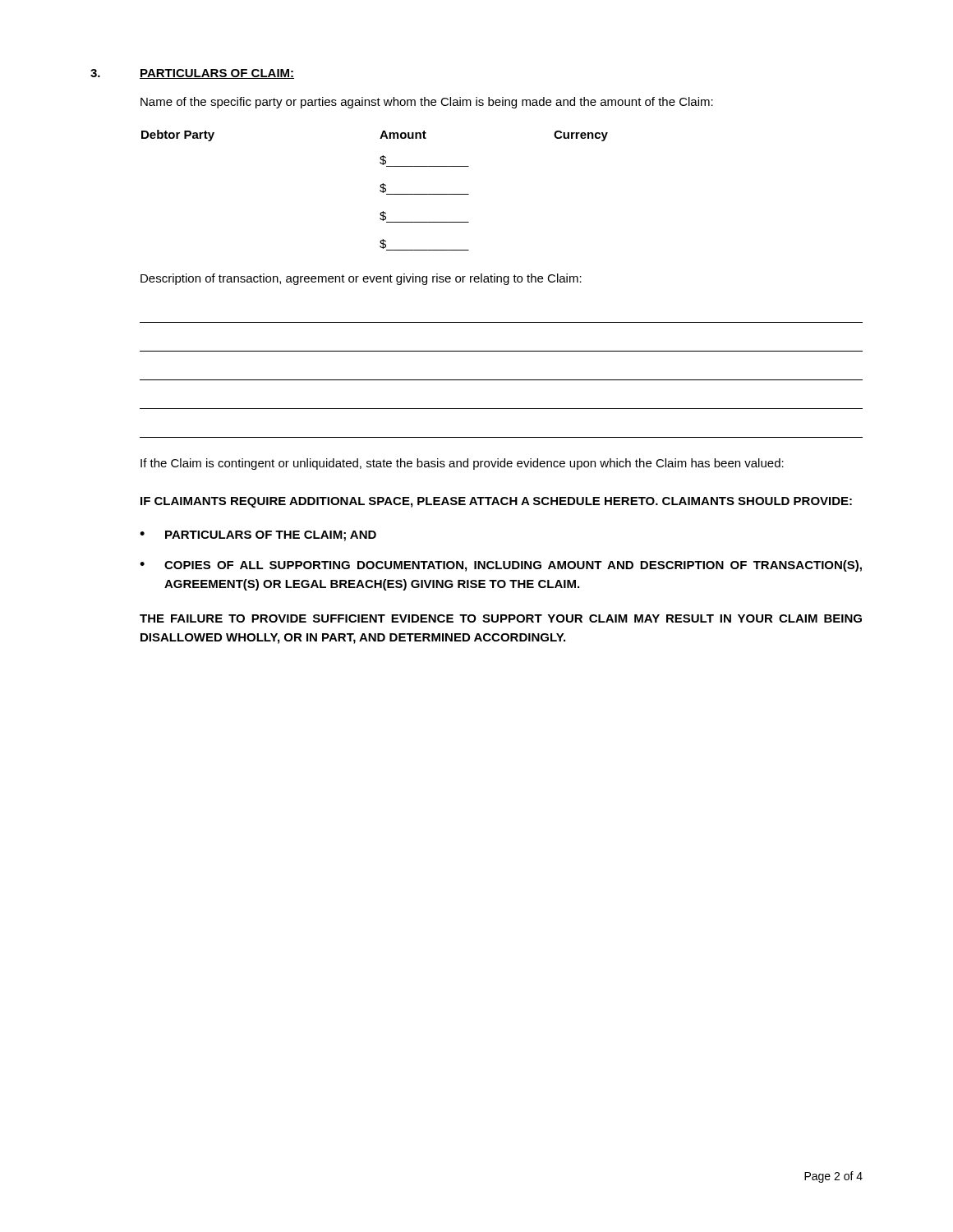Click on the element starting "IF CLAIMANTS REQUIRE ADDITIONAL"
This screenshot has width=953, height=1232.
click(496, 500)
